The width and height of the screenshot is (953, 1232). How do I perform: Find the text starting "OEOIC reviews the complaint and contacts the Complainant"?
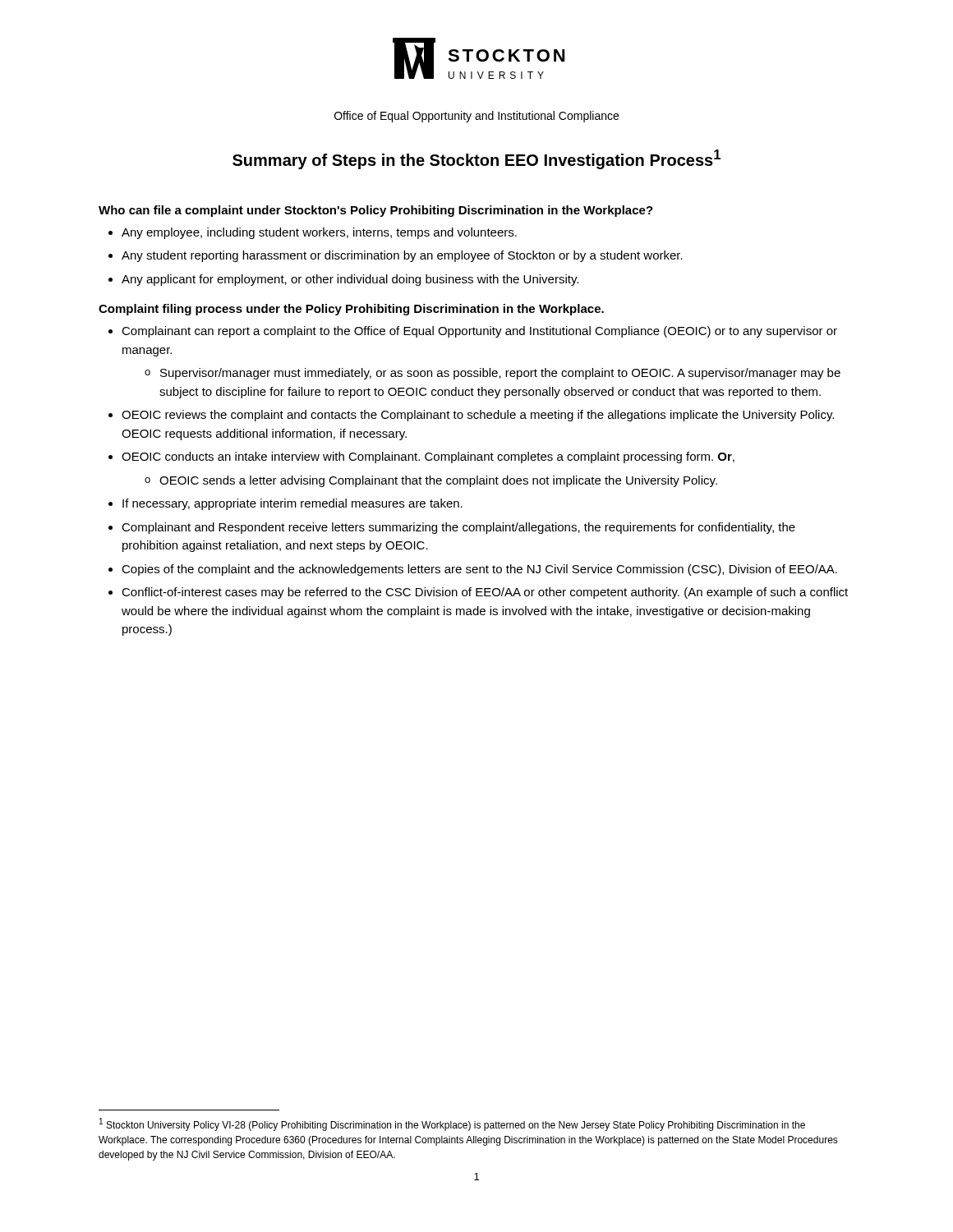(478, 424)
